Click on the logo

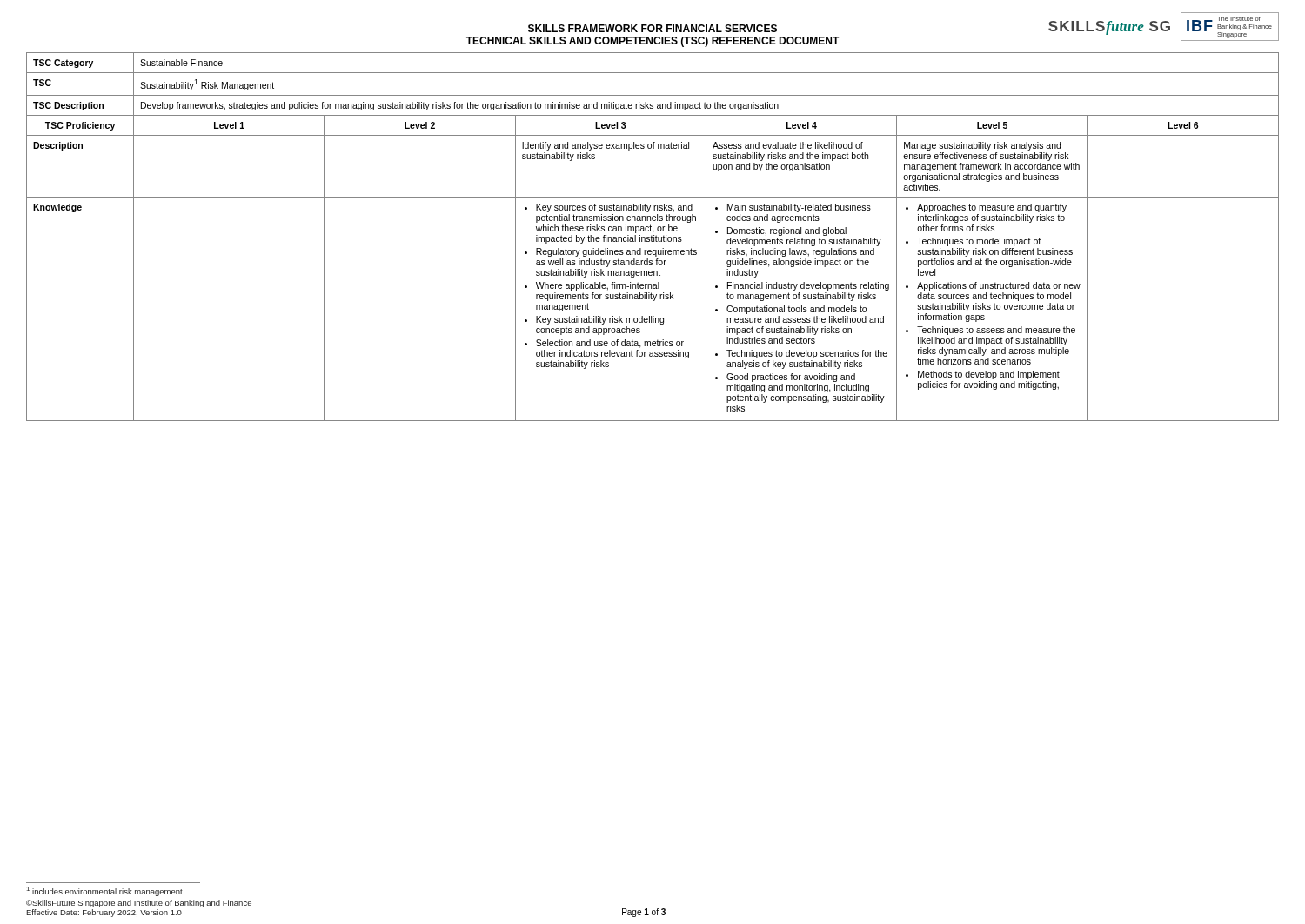[x=1164, y=27]
